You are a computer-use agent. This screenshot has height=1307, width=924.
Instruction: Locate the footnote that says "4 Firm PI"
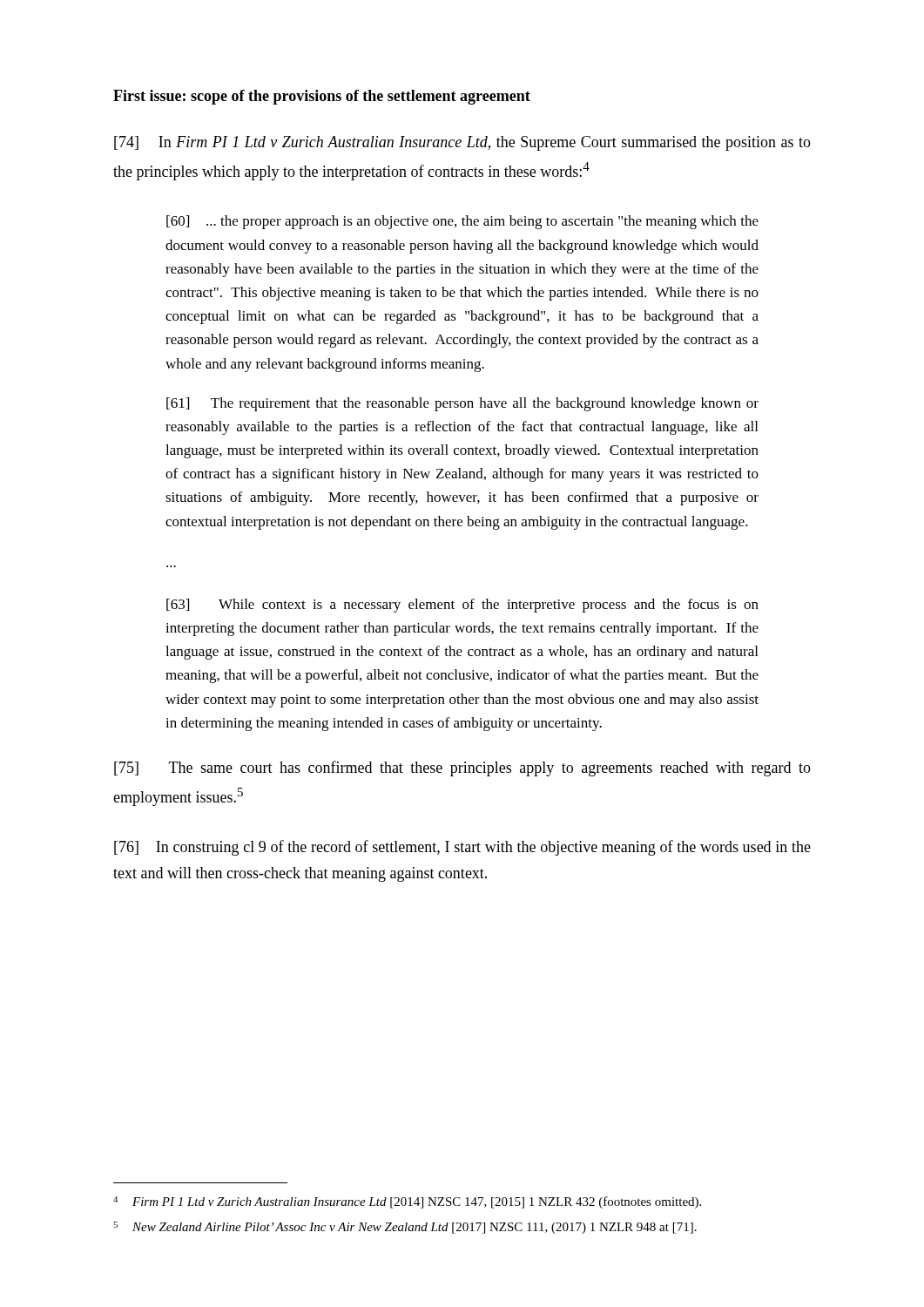[408, 1202]
